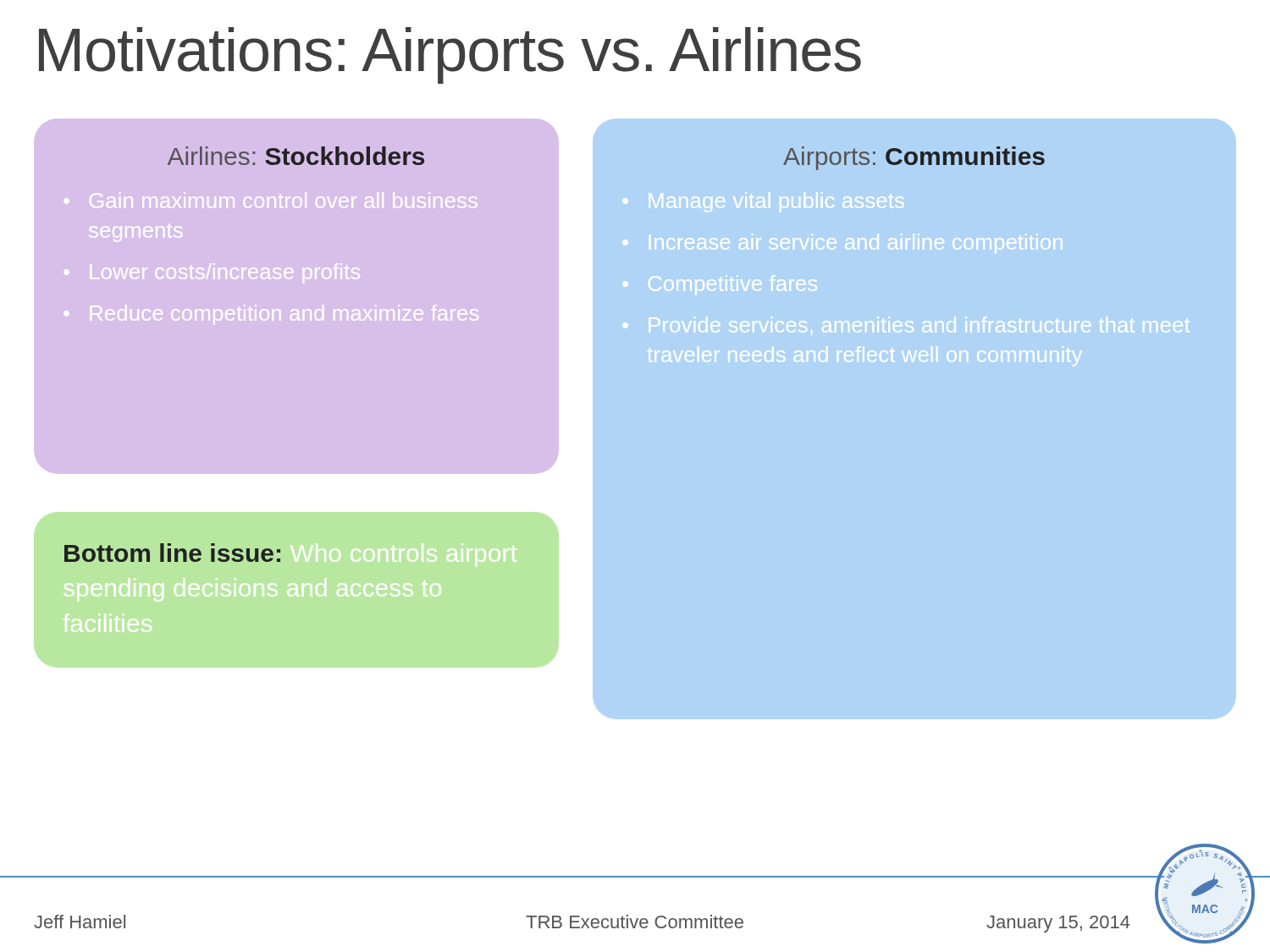The image size is (1270, 952).
Task: Locate a logo
Action: tap(1205, 894)
